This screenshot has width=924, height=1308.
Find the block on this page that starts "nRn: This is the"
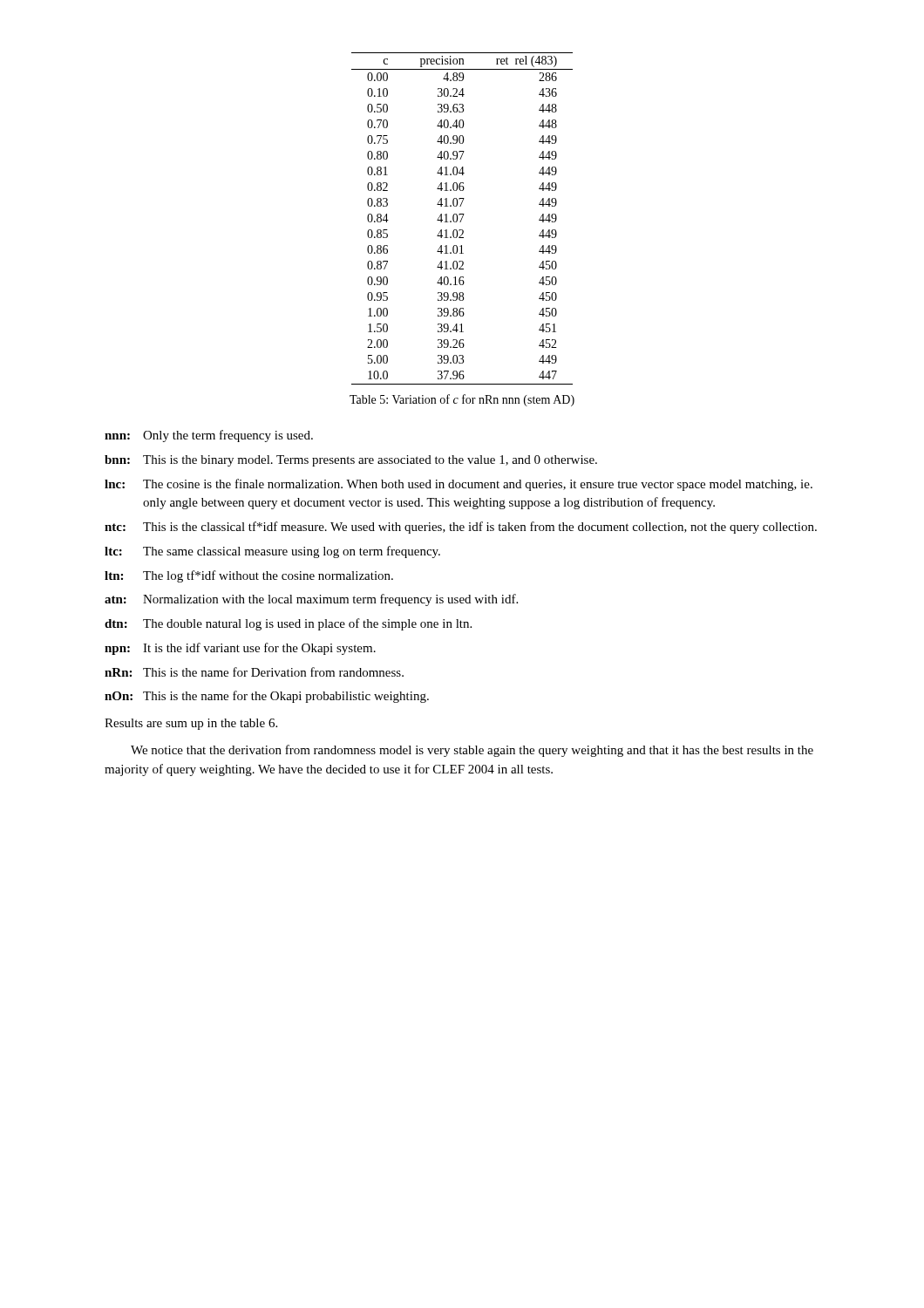(254, 672)
